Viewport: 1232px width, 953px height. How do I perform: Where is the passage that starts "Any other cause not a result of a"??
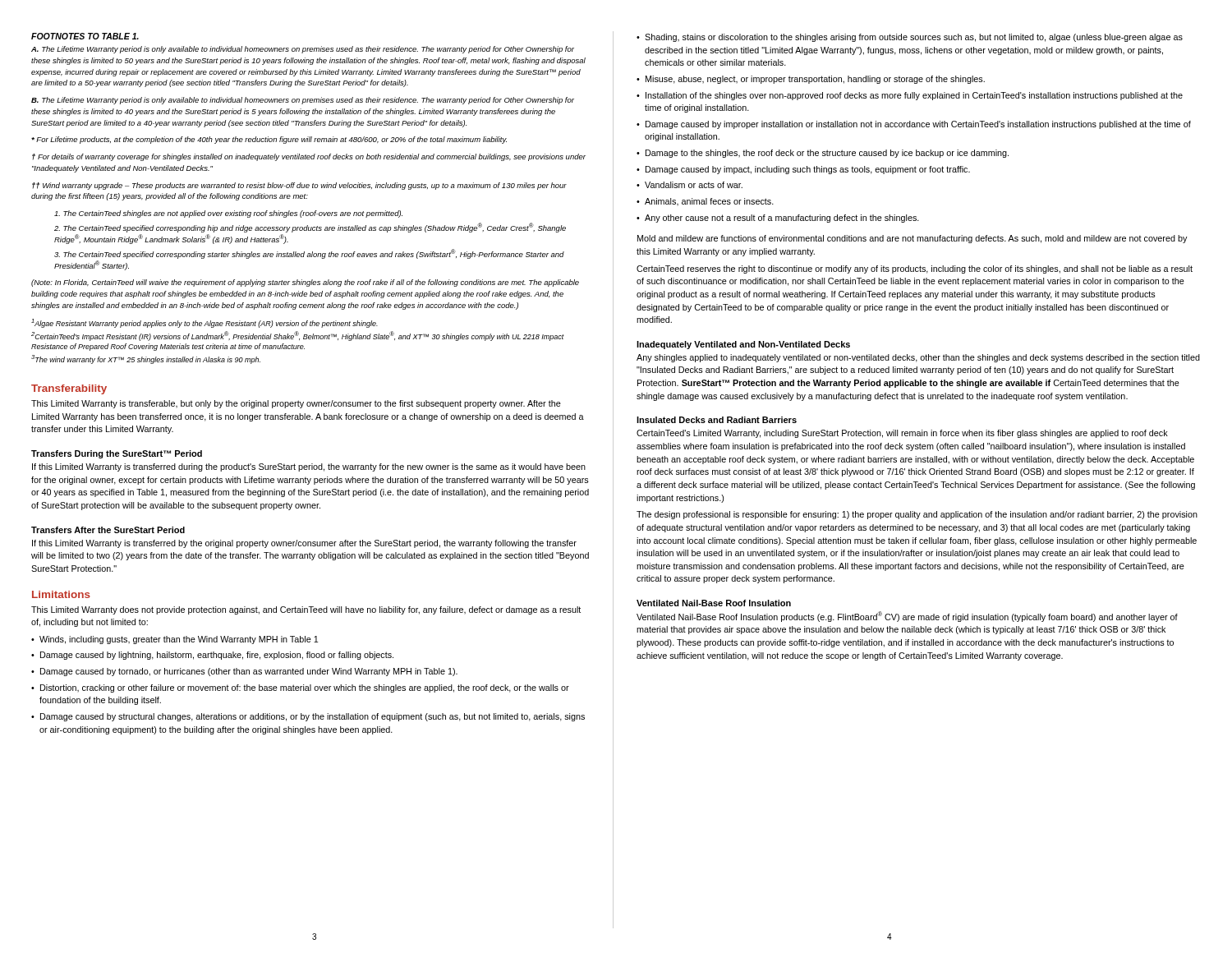[782, 217]
